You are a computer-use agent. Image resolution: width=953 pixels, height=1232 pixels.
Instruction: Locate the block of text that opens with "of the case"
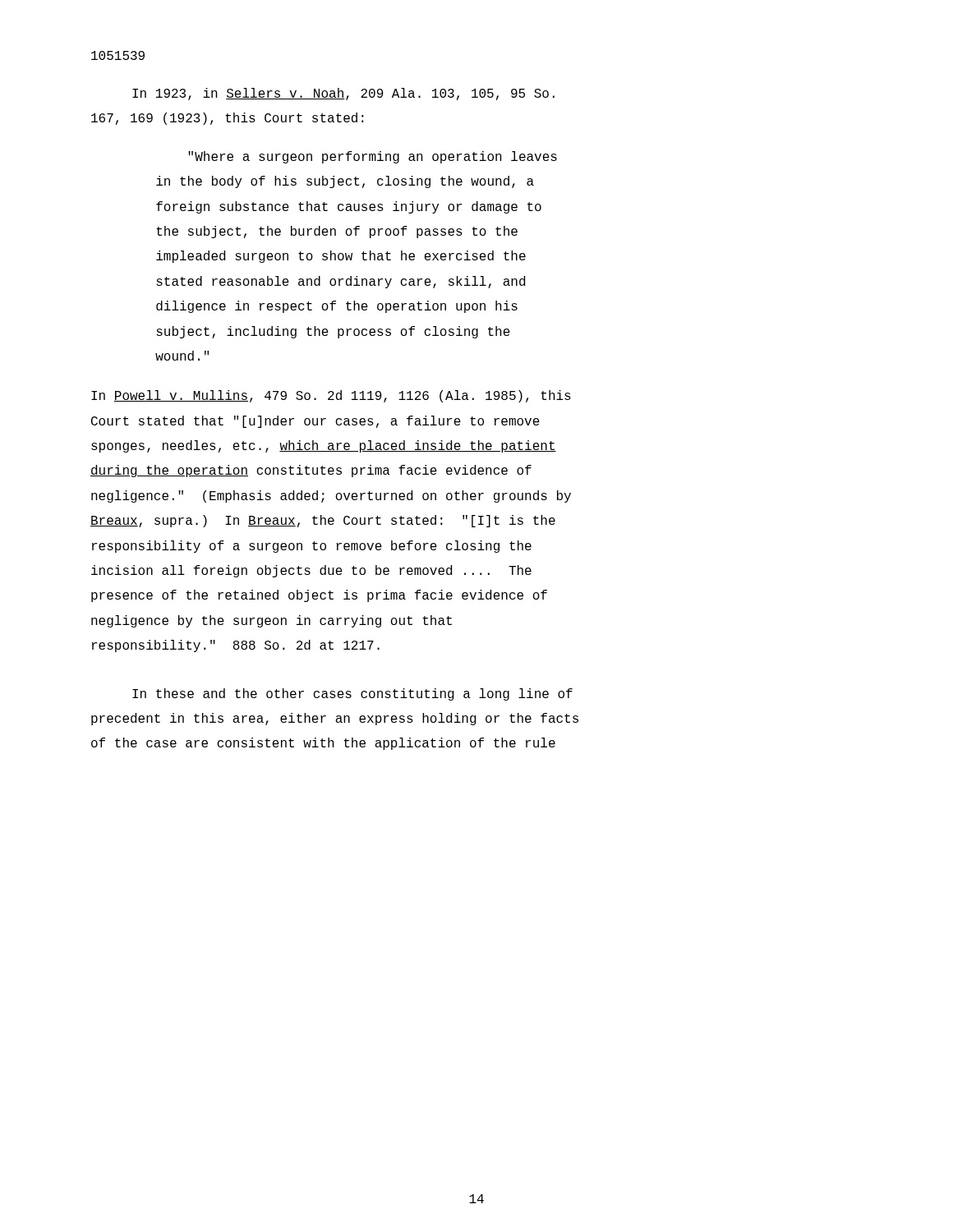(x=323, y=744)
